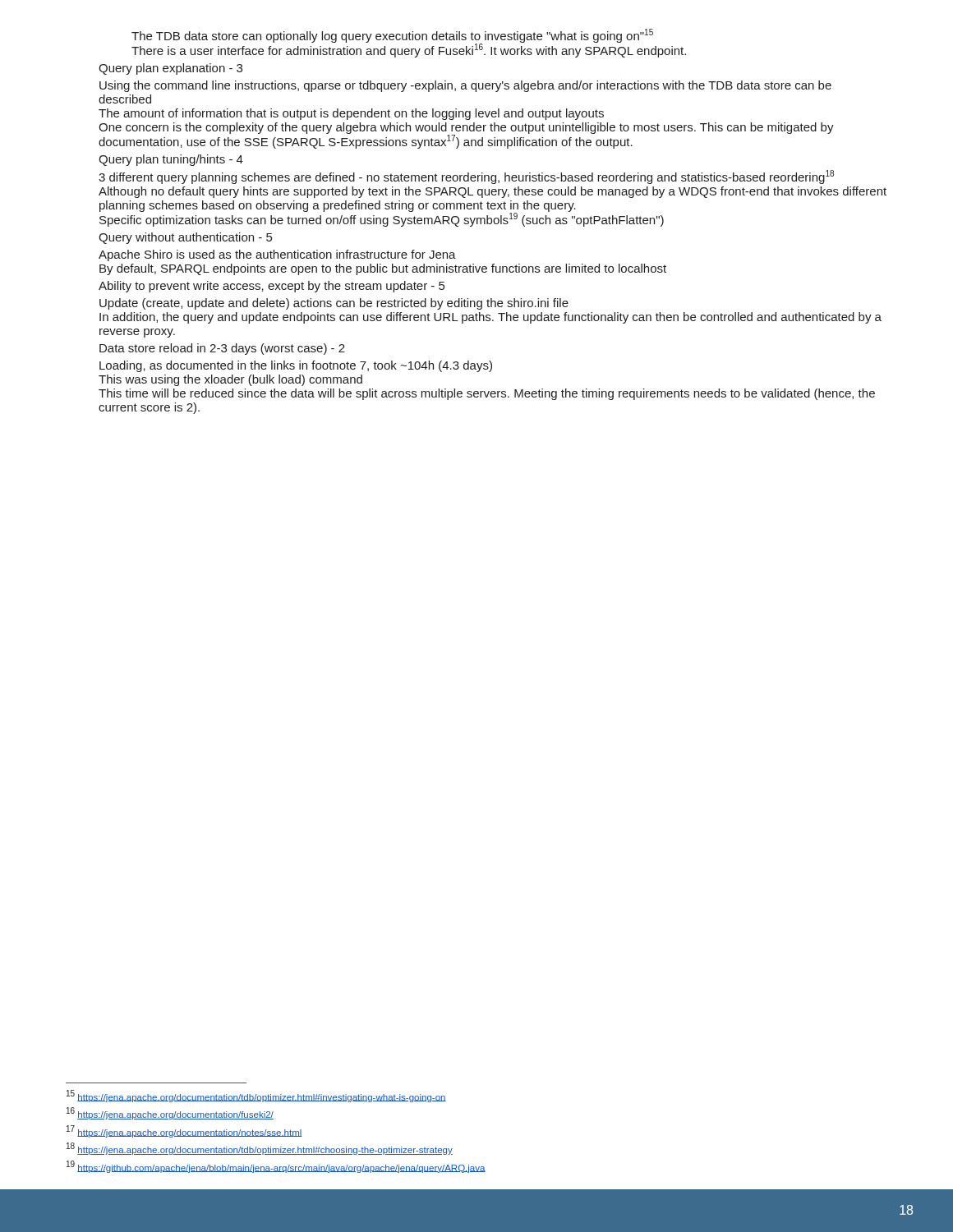This screenshot has height=1232, width=953.
Task: Select the list item with the text "There is a user interface"
Action: coord(509,50)
